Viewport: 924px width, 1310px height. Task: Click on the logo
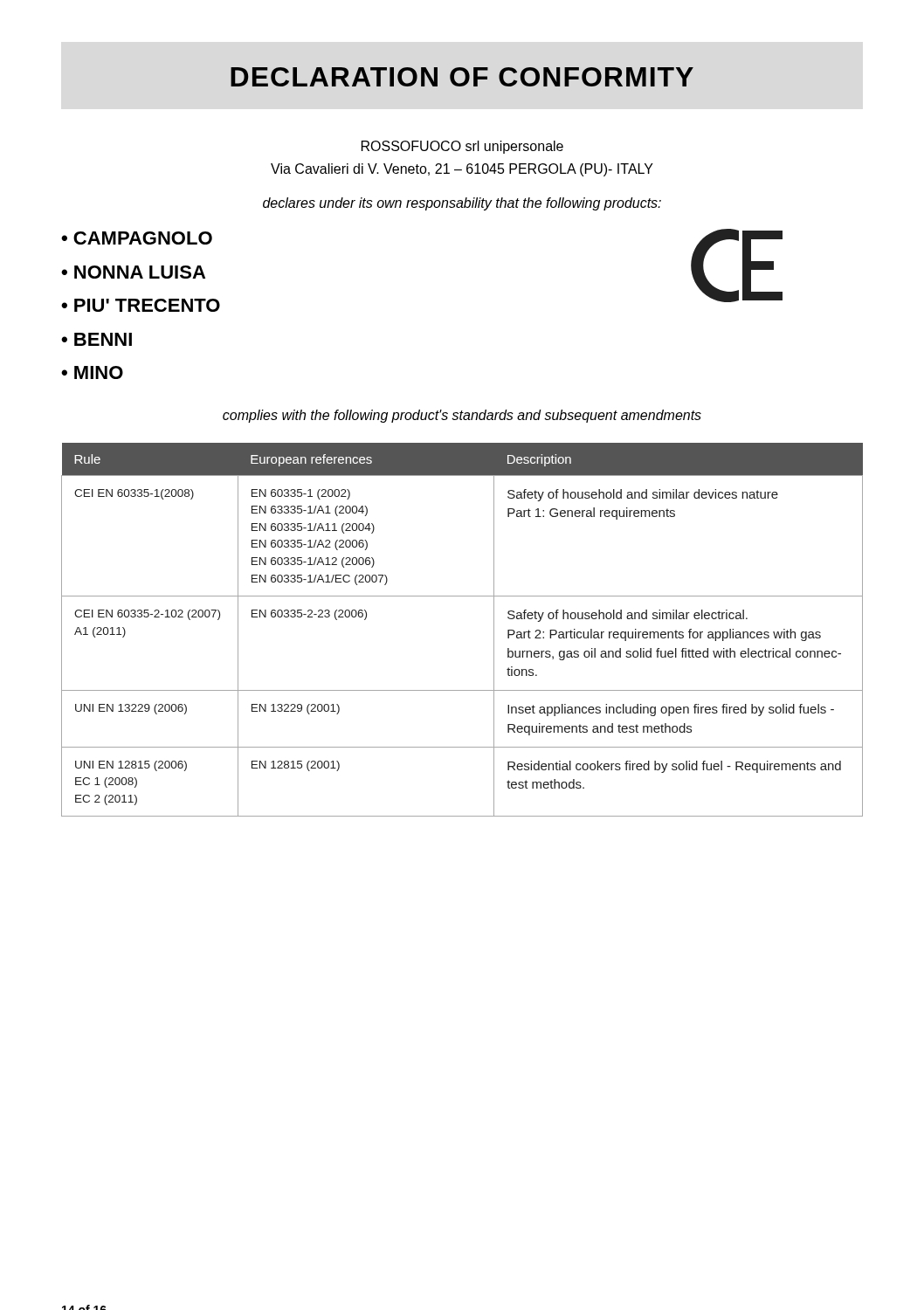click(741, 266)
